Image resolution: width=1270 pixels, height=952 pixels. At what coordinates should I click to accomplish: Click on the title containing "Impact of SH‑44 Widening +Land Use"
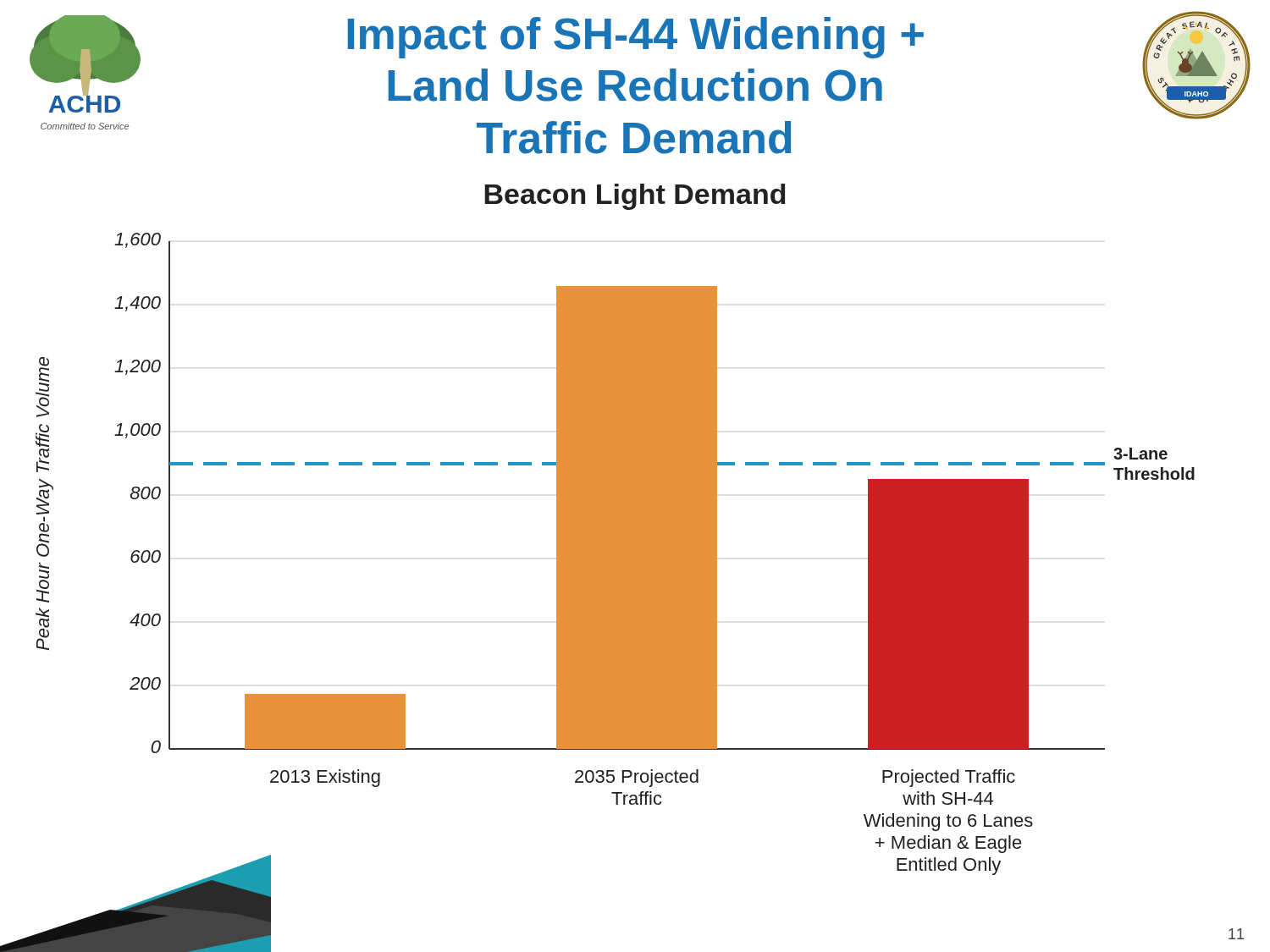click(x=635, y=86)
